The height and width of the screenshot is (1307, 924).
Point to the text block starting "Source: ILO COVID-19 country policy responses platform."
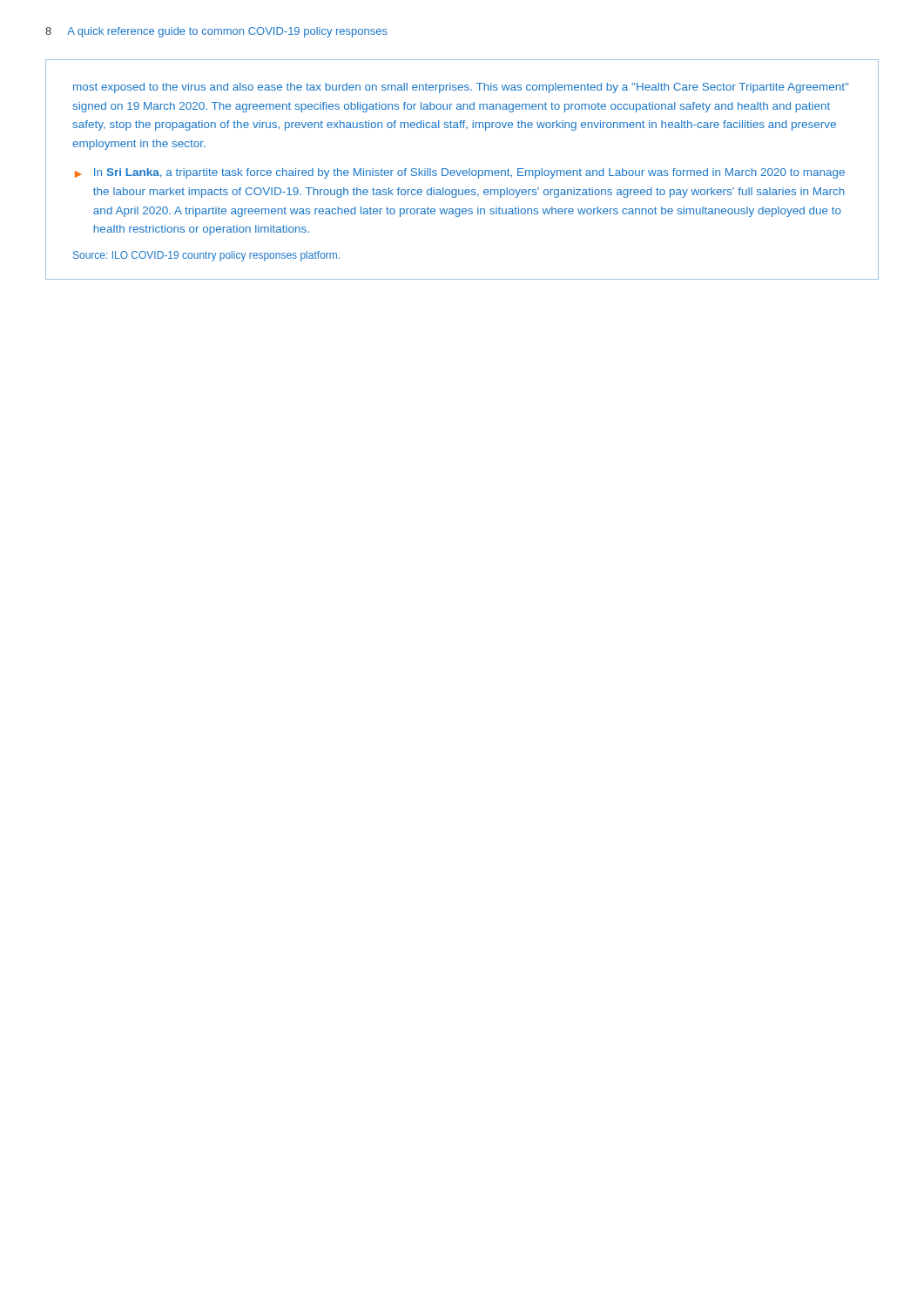(206, 256)
